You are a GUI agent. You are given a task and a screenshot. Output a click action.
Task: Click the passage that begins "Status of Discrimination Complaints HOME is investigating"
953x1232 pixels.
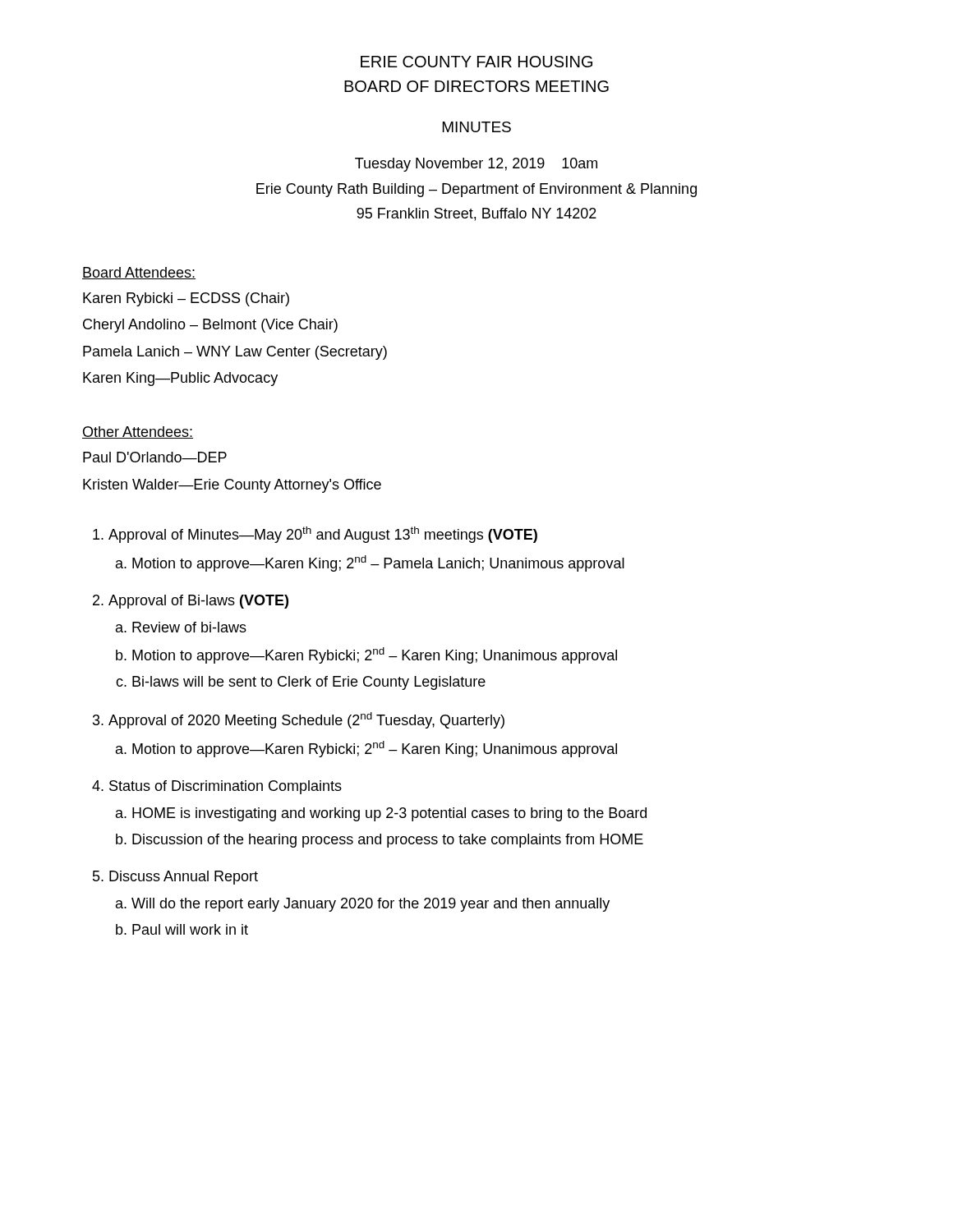tap(476, 813)
